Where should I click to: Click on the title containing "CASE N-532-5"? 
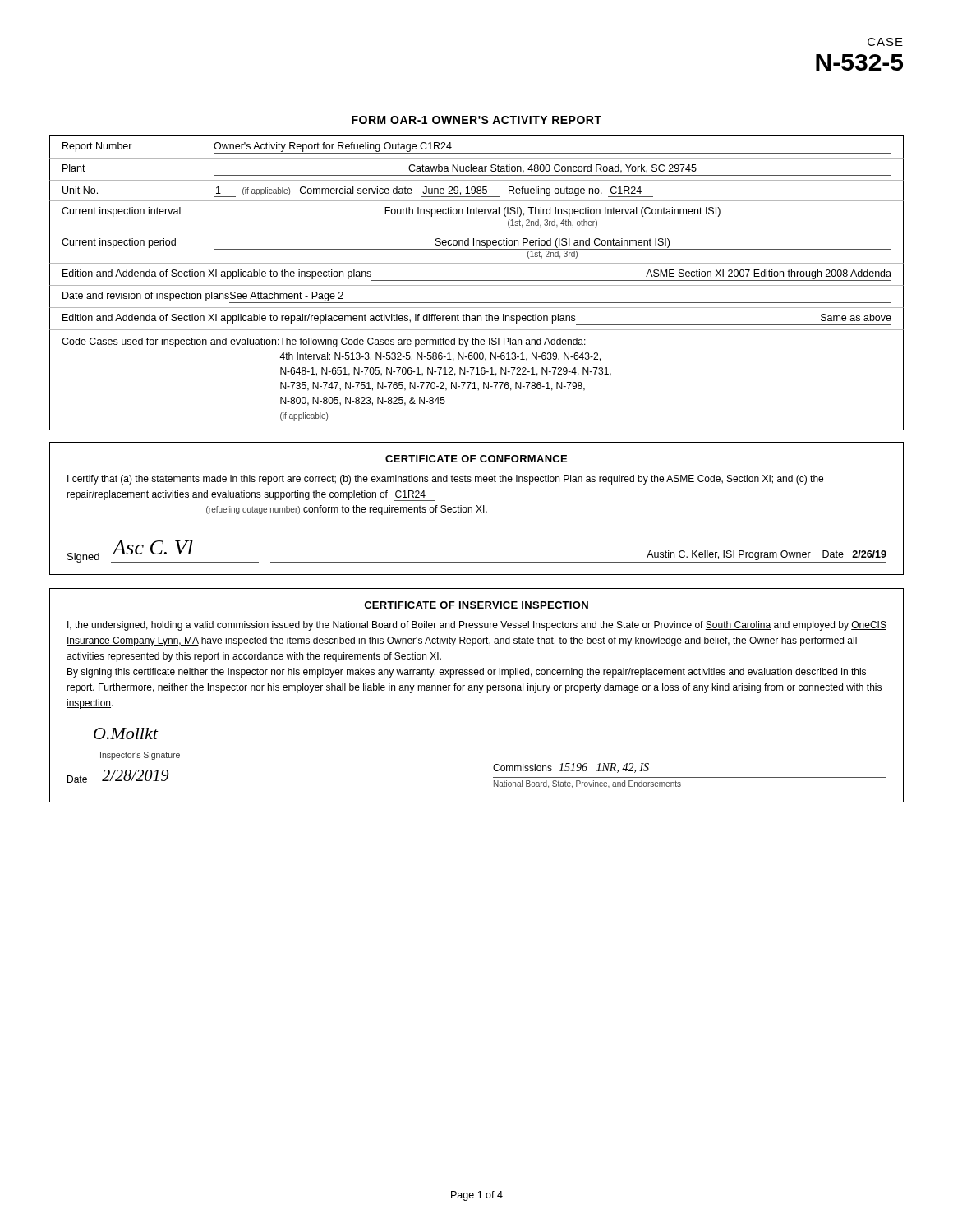859,55
